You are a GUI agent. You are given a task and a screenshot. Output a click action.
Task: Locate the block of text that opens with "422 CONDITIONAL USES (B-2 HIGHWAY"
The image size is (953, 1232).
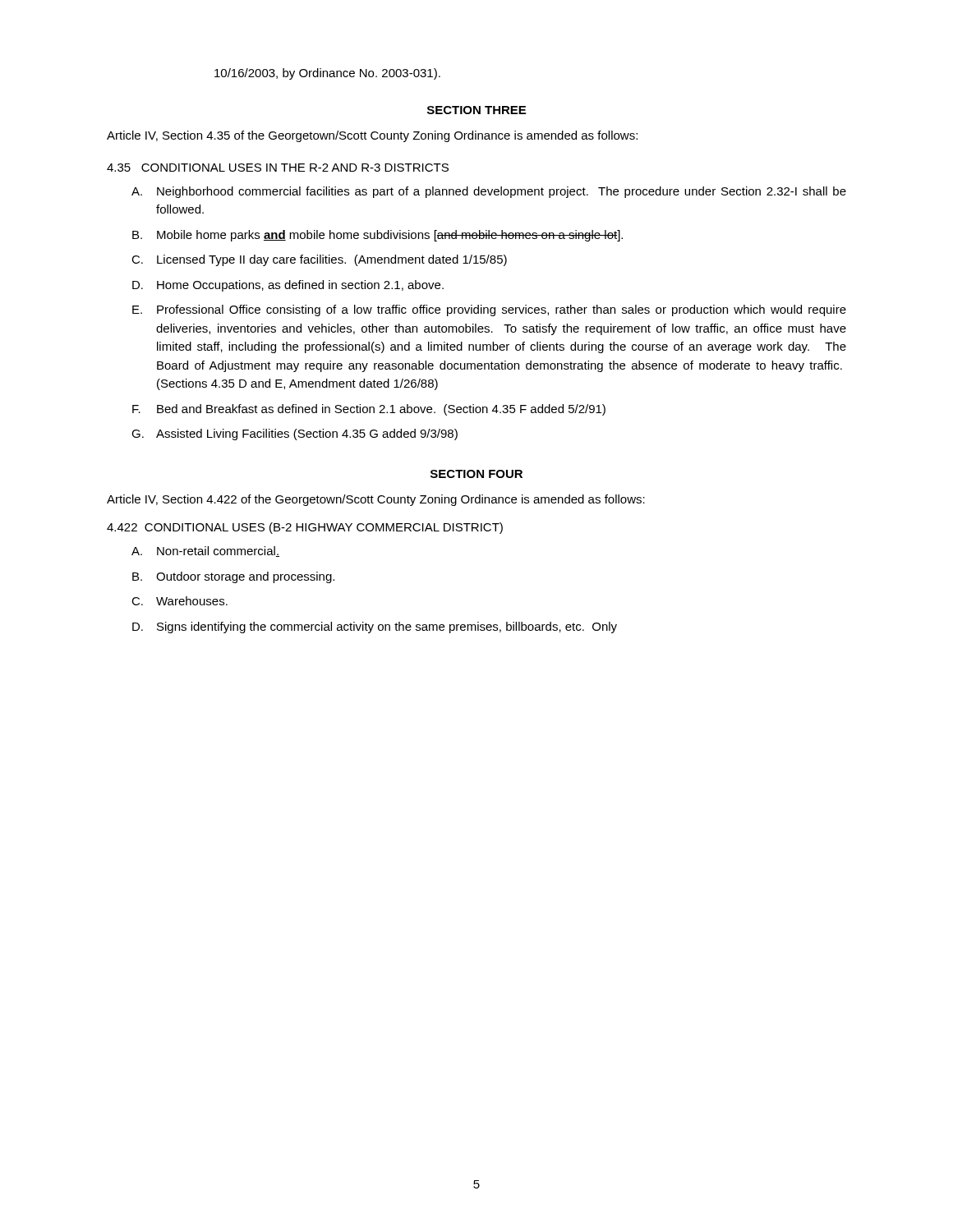click(x=305, y=527)
